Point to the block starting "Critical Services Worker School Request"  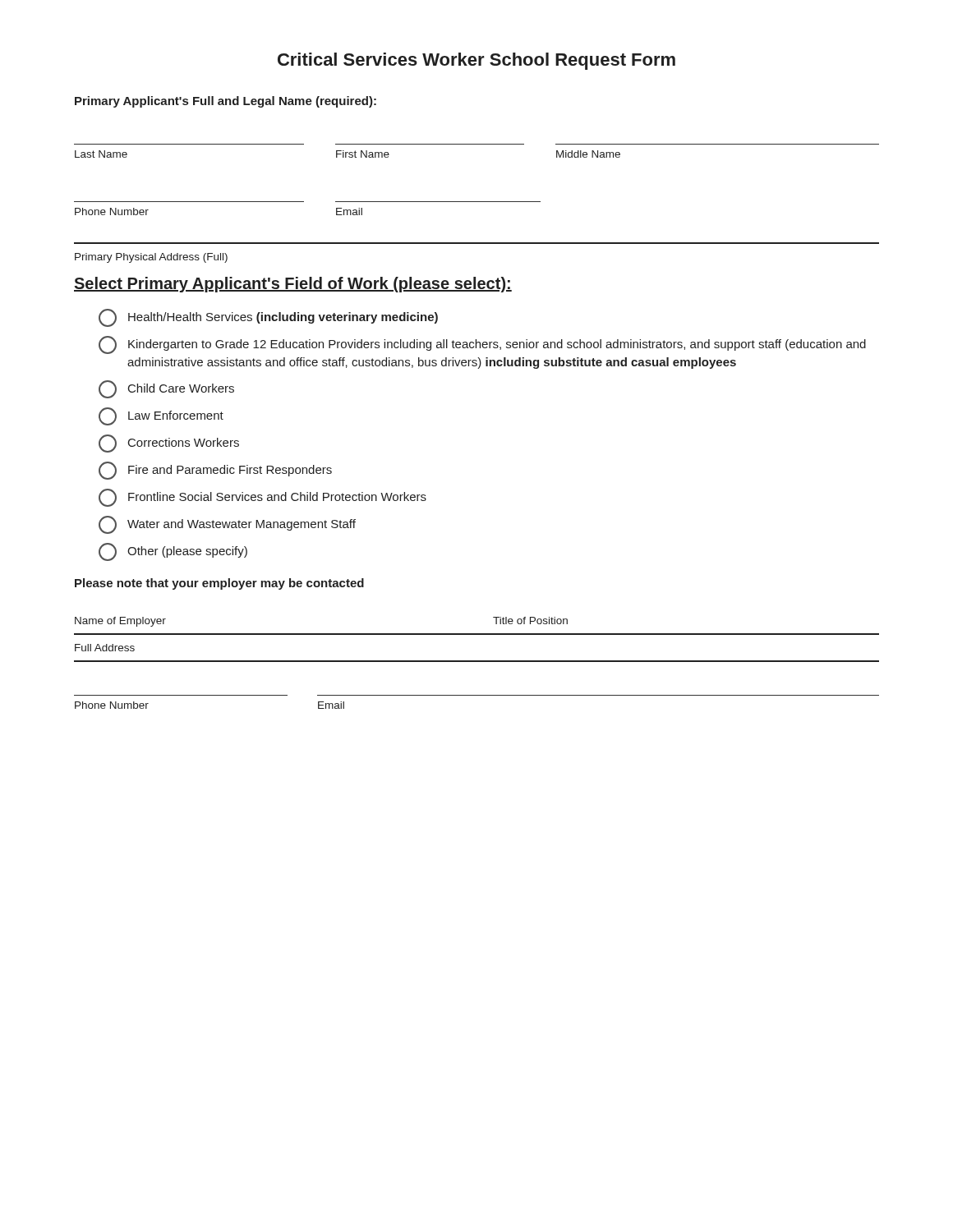(x=476, y=60)
